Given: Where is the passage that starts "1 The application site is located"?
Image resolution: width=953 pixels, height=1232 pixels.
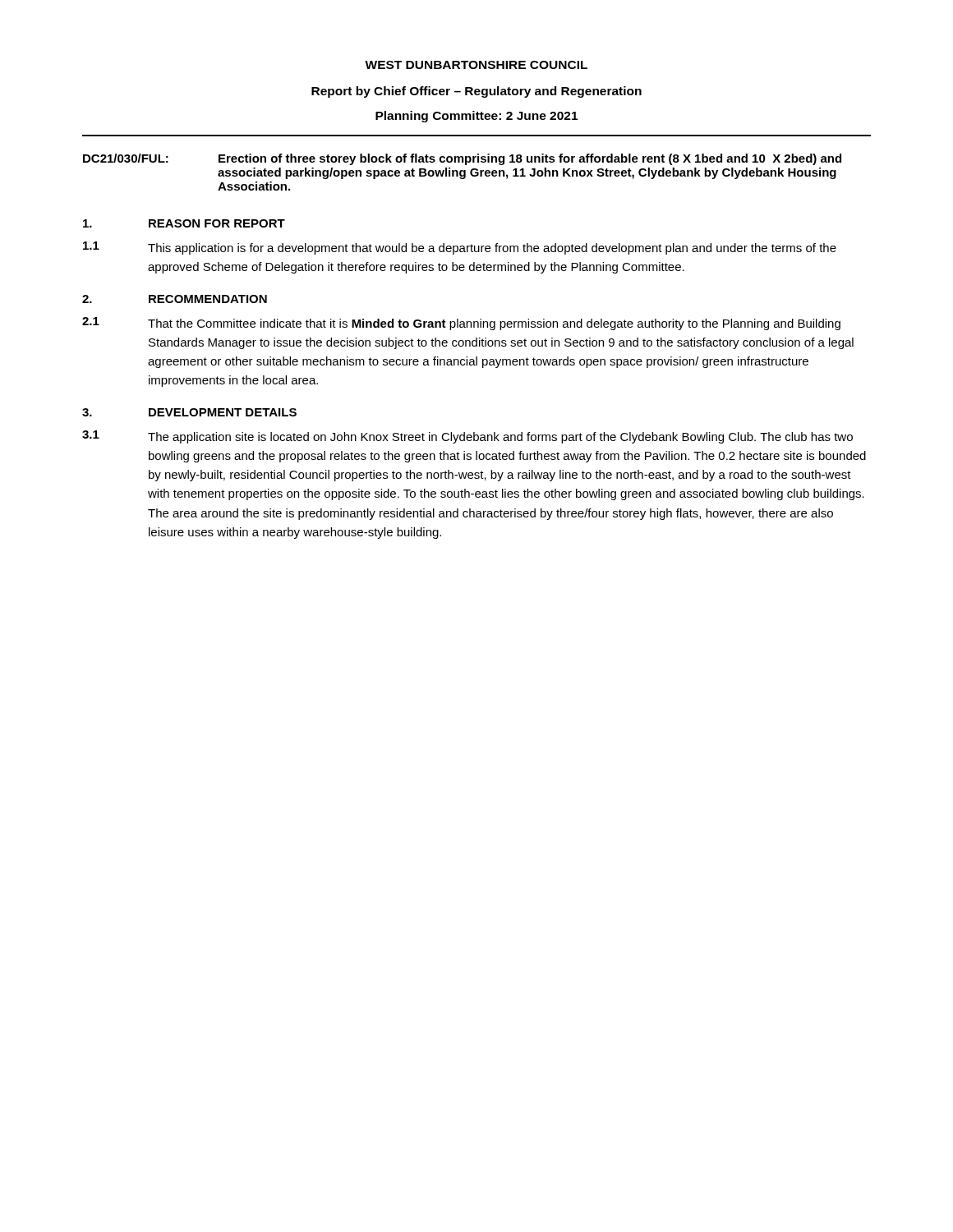Looking at the screenshot, I should [476, 484].
